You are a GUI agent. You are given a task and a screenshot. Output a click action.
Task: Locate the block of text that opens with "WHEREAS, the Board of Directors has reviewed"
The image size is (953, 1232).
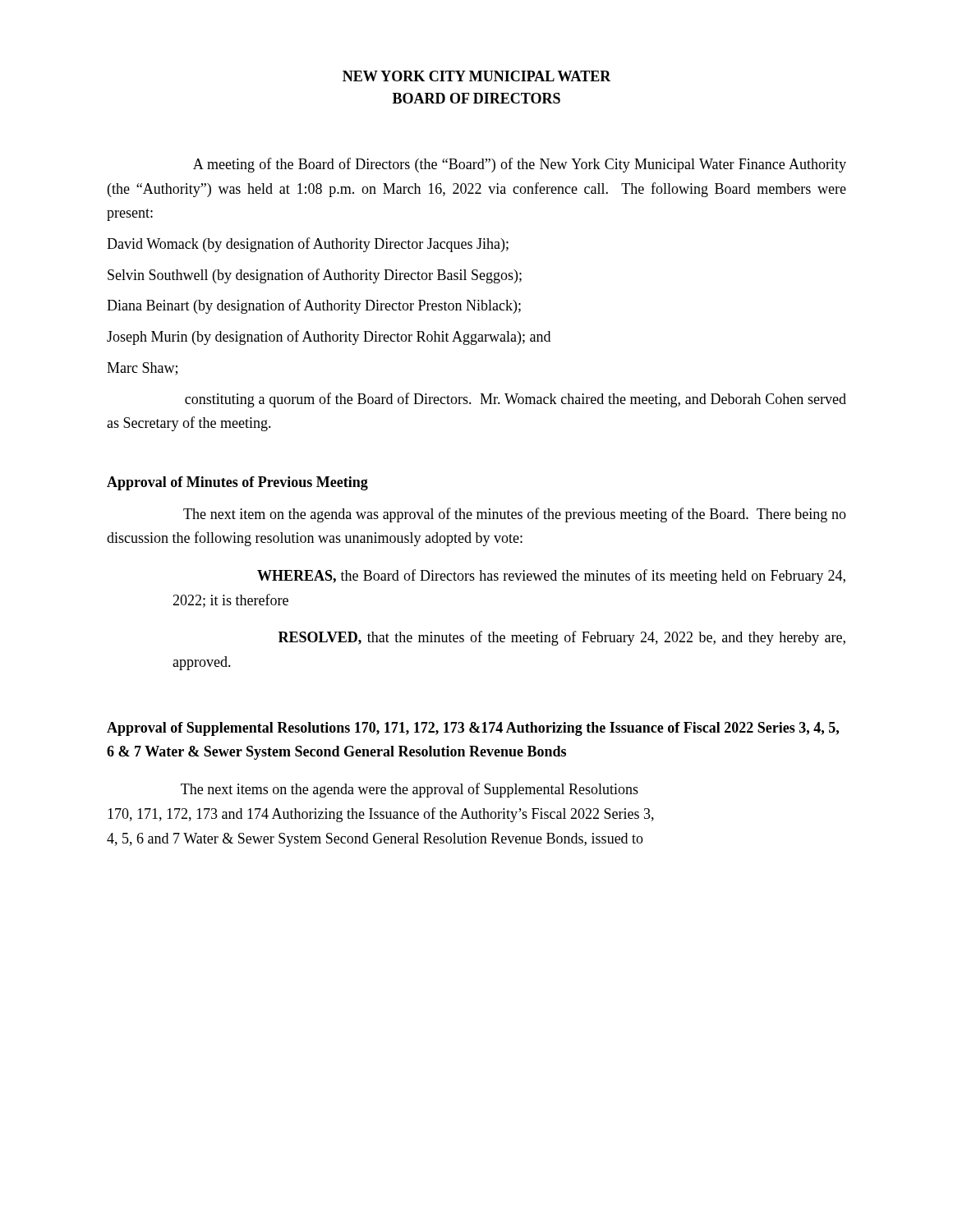pyautogui.click(x=509, y=588)
